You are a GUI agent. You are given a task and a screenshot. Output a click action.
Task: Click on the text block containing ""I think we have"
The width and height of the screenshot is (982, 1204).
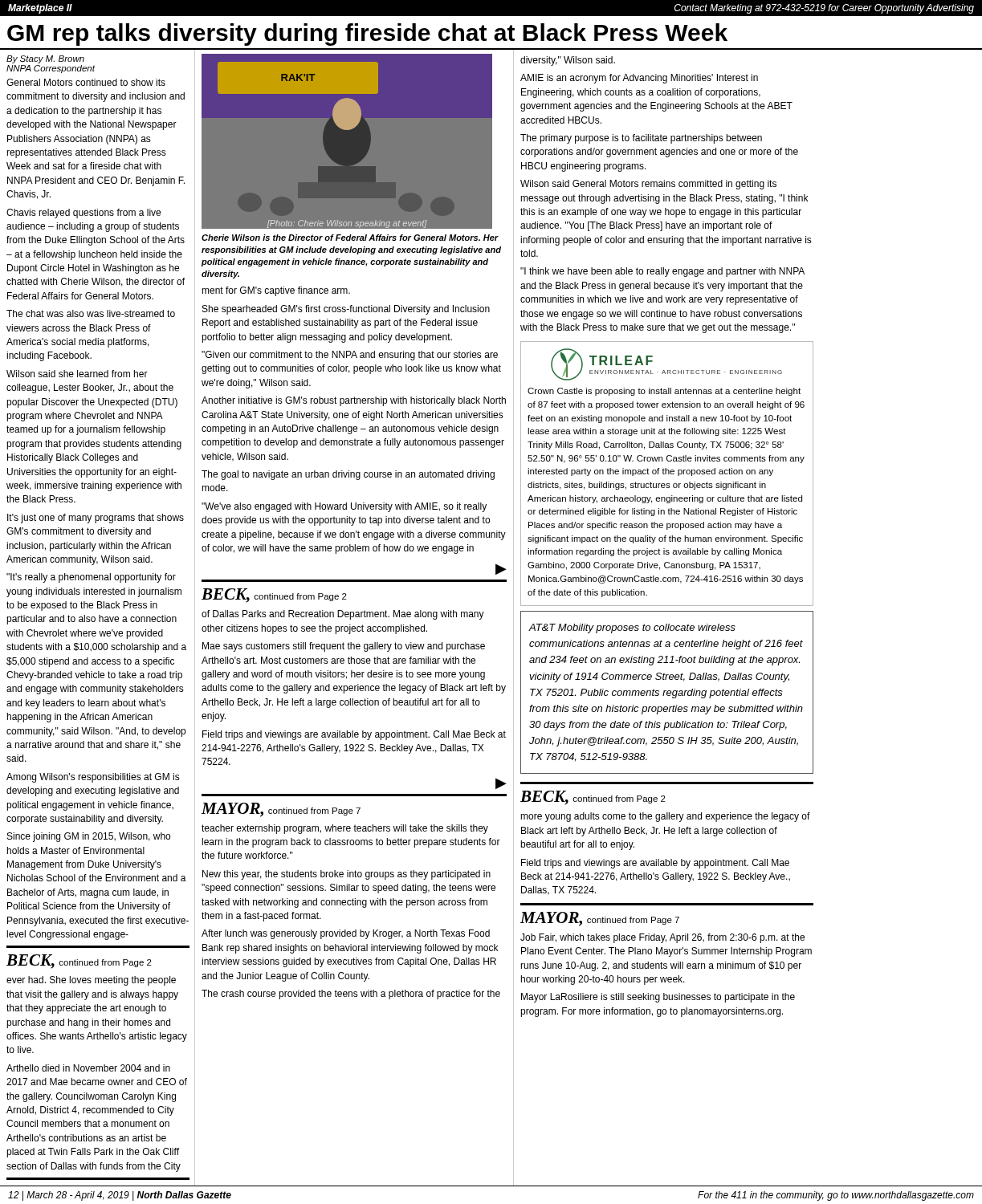point(662,300)
